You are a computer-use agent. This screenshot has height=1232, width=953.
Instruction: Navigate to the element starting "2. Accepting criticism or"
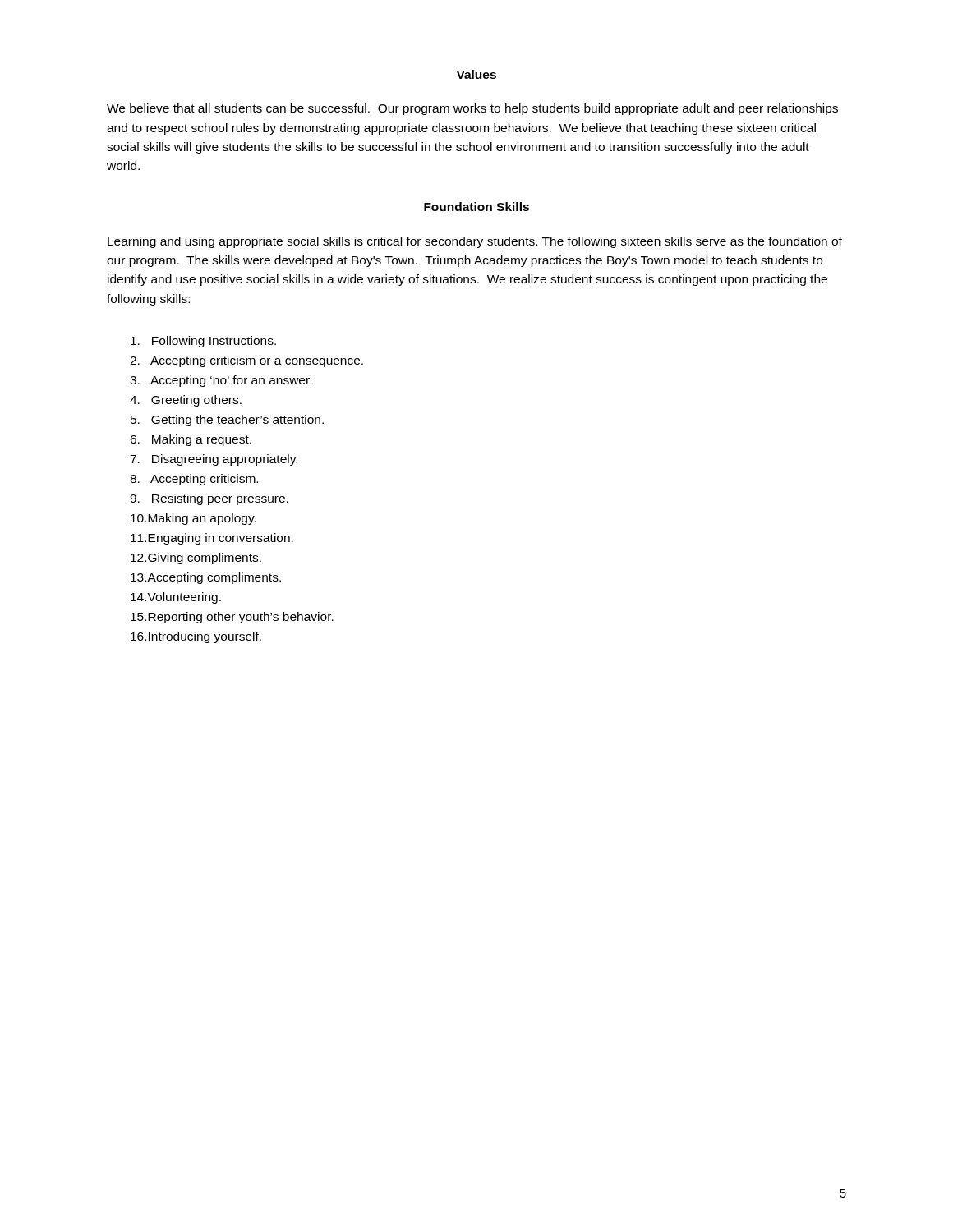247,360
